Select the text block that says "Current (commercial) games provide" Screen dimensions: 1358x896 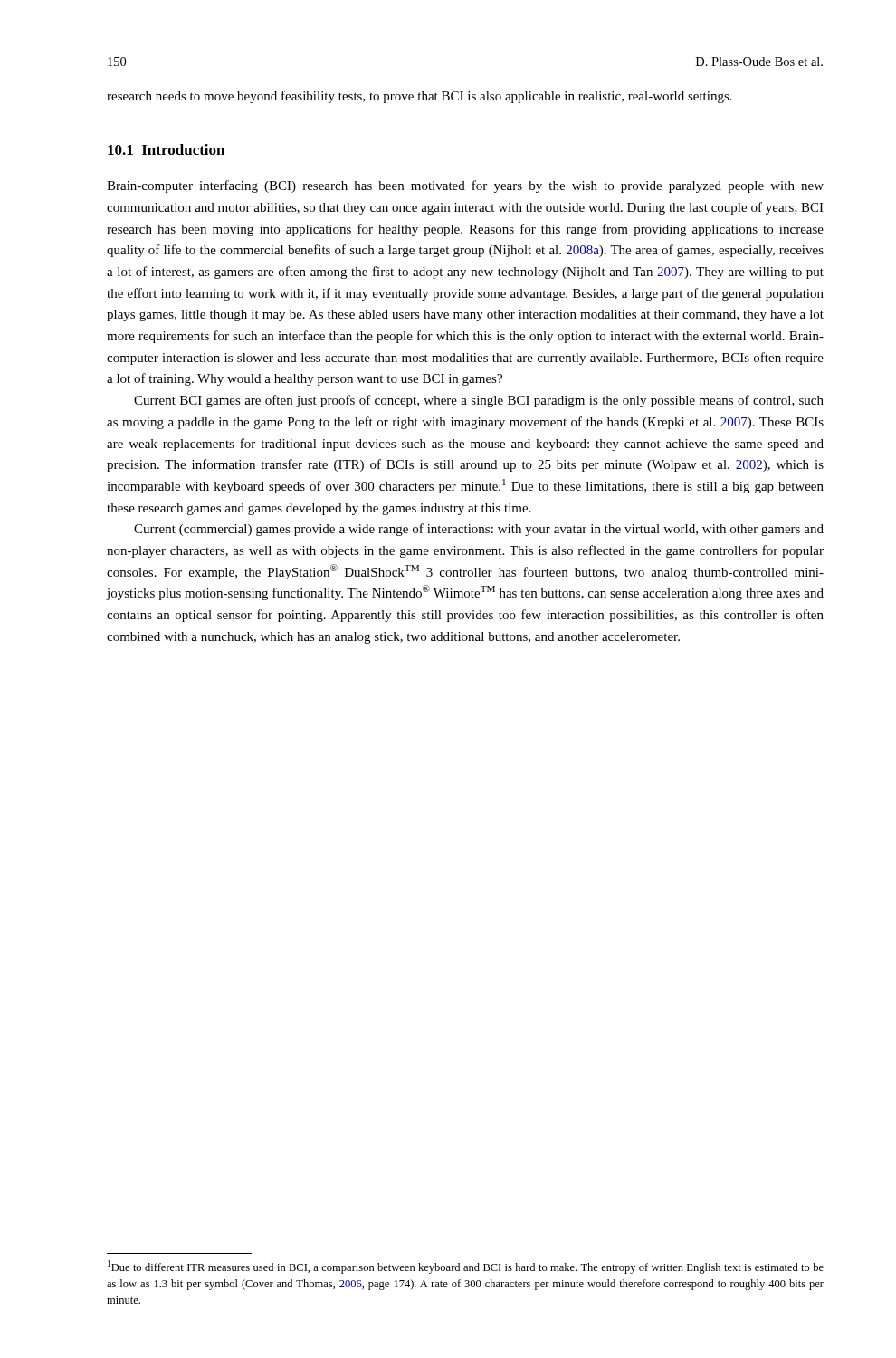pyautogui.click(x=465, y=583)
